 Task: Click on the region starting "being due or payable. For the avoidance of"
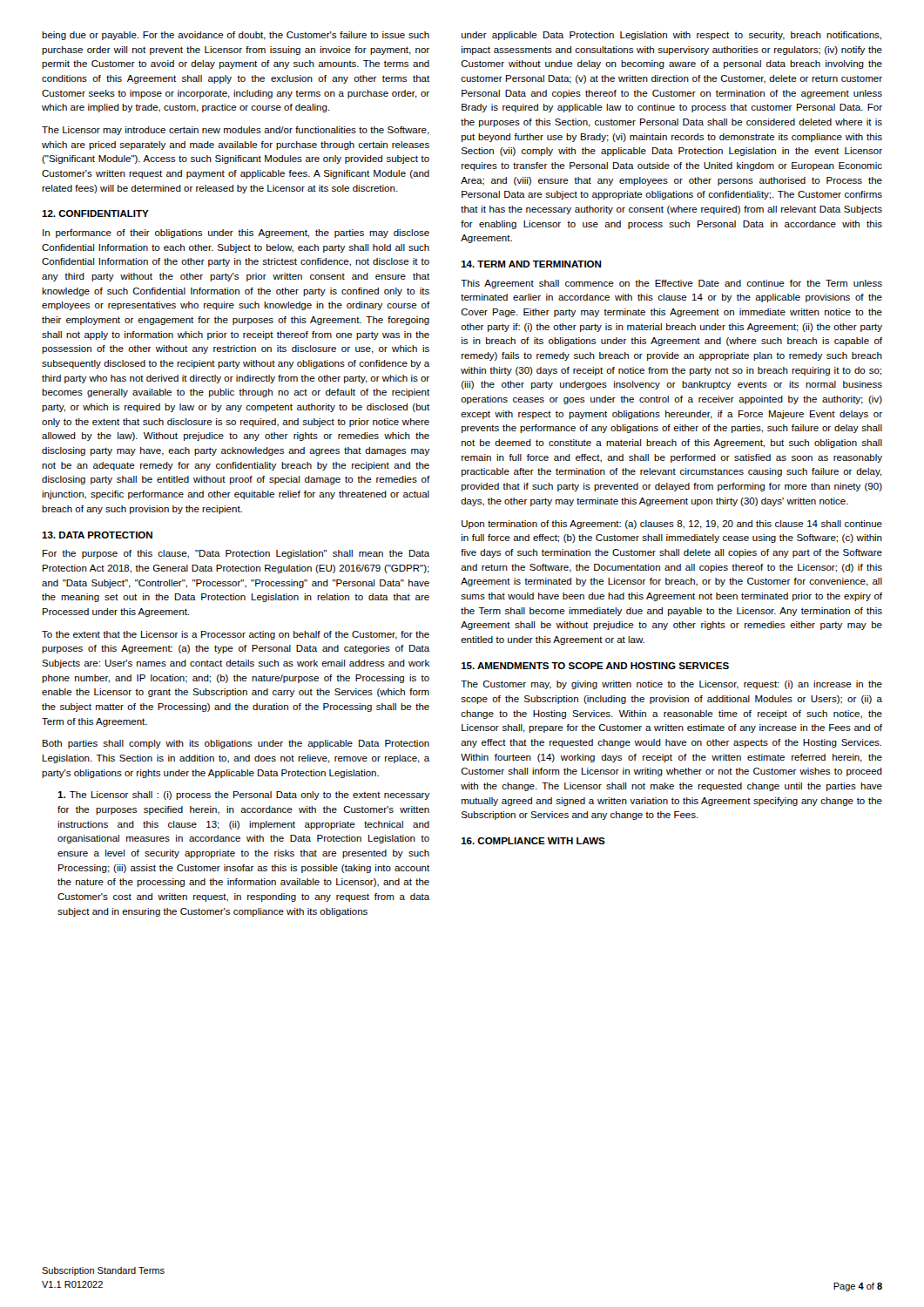[x=236, y=71]
